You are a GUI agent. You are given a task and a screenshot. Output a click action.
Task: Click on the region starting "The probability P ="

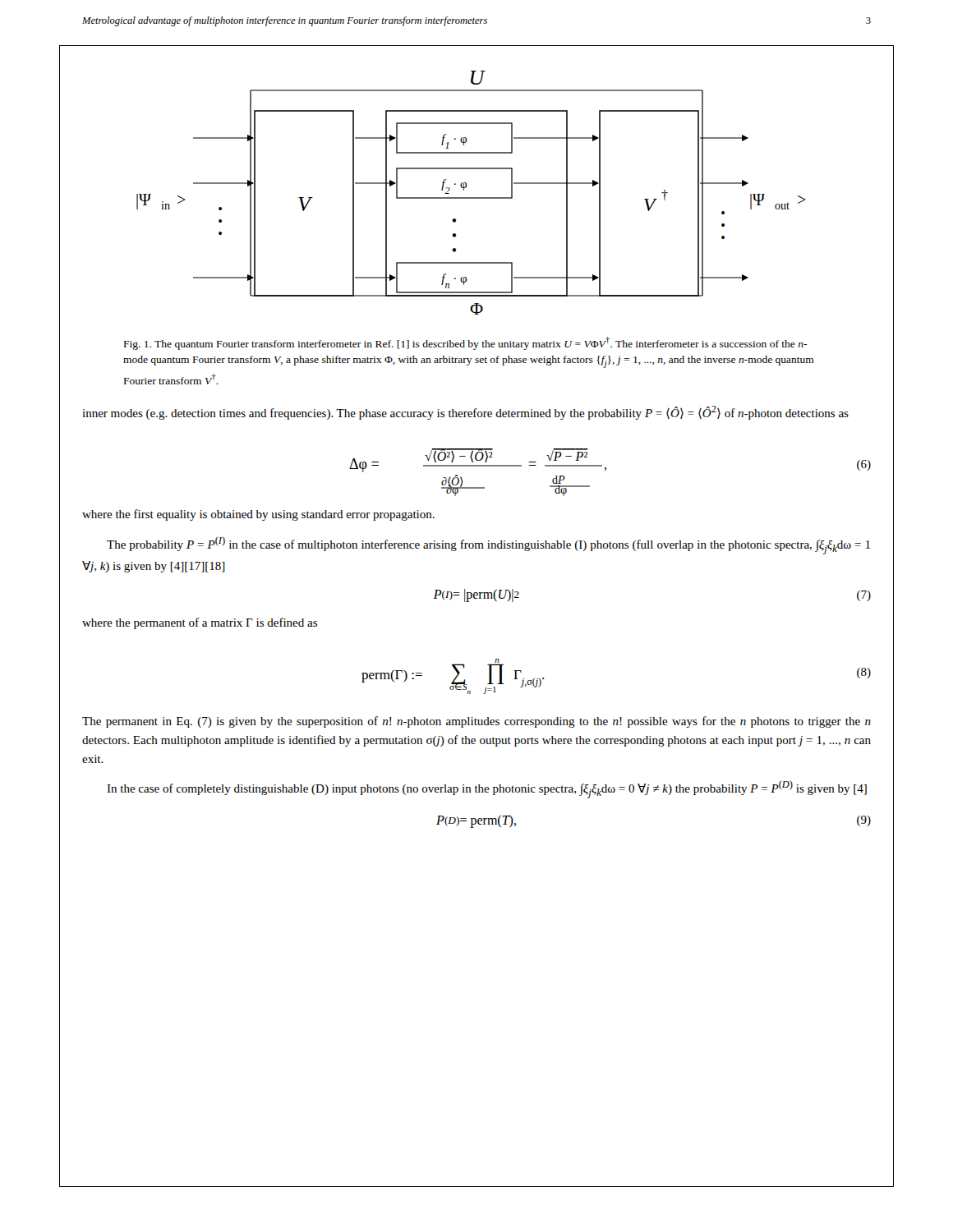pos(476,553)
